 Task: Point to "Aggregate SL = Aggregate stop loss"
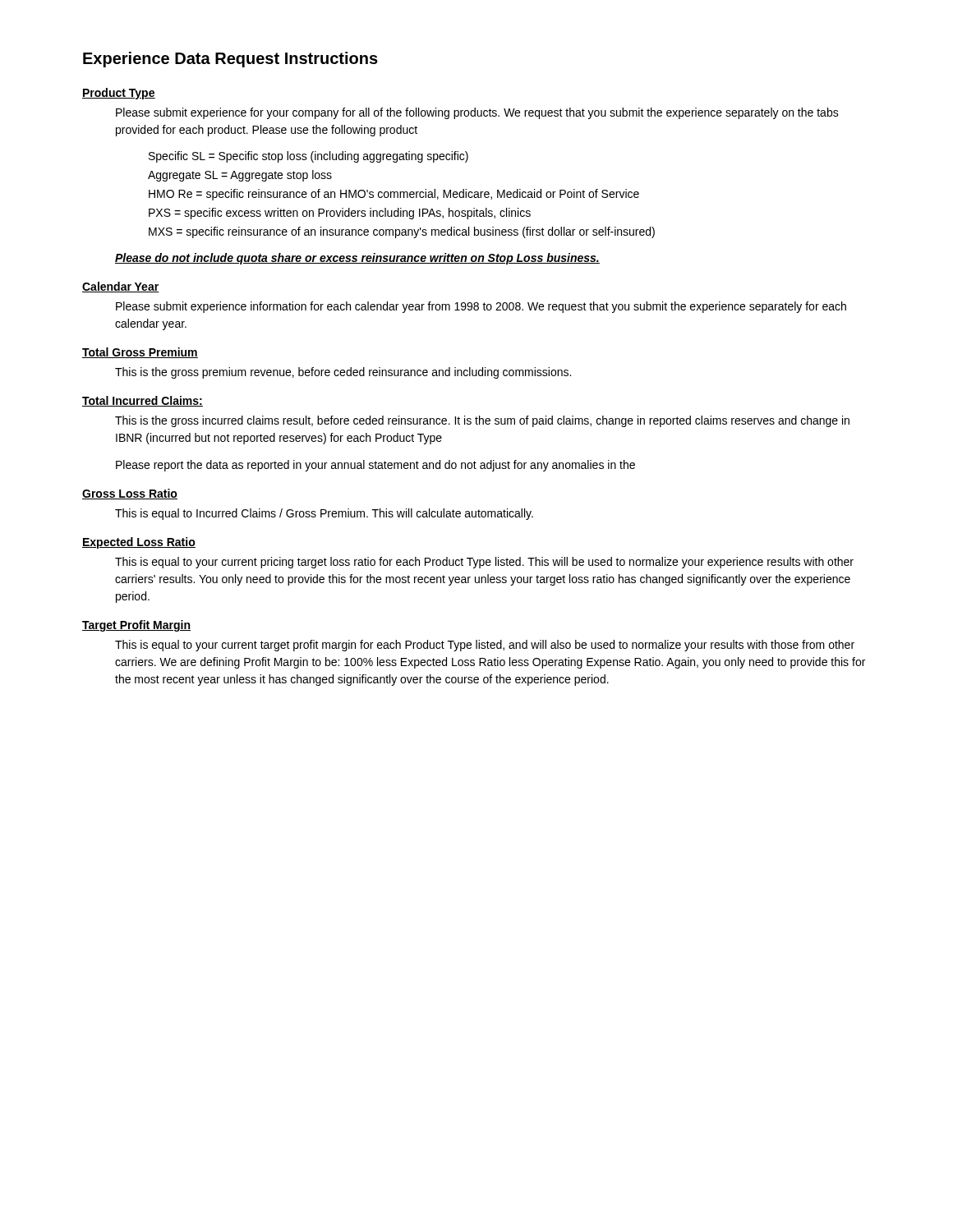240,175
